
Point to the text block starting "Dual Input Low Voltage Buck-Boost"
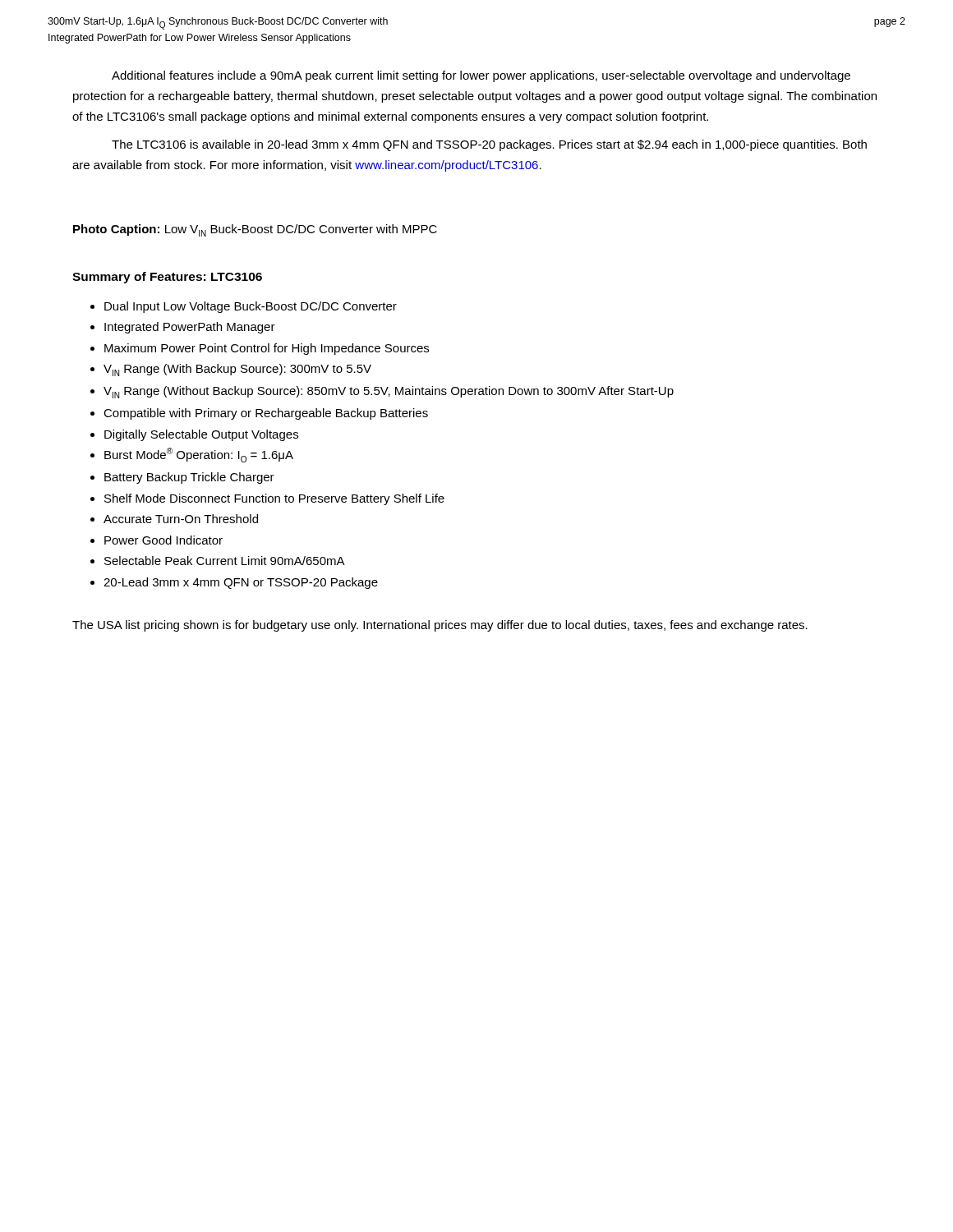(250, 306)
